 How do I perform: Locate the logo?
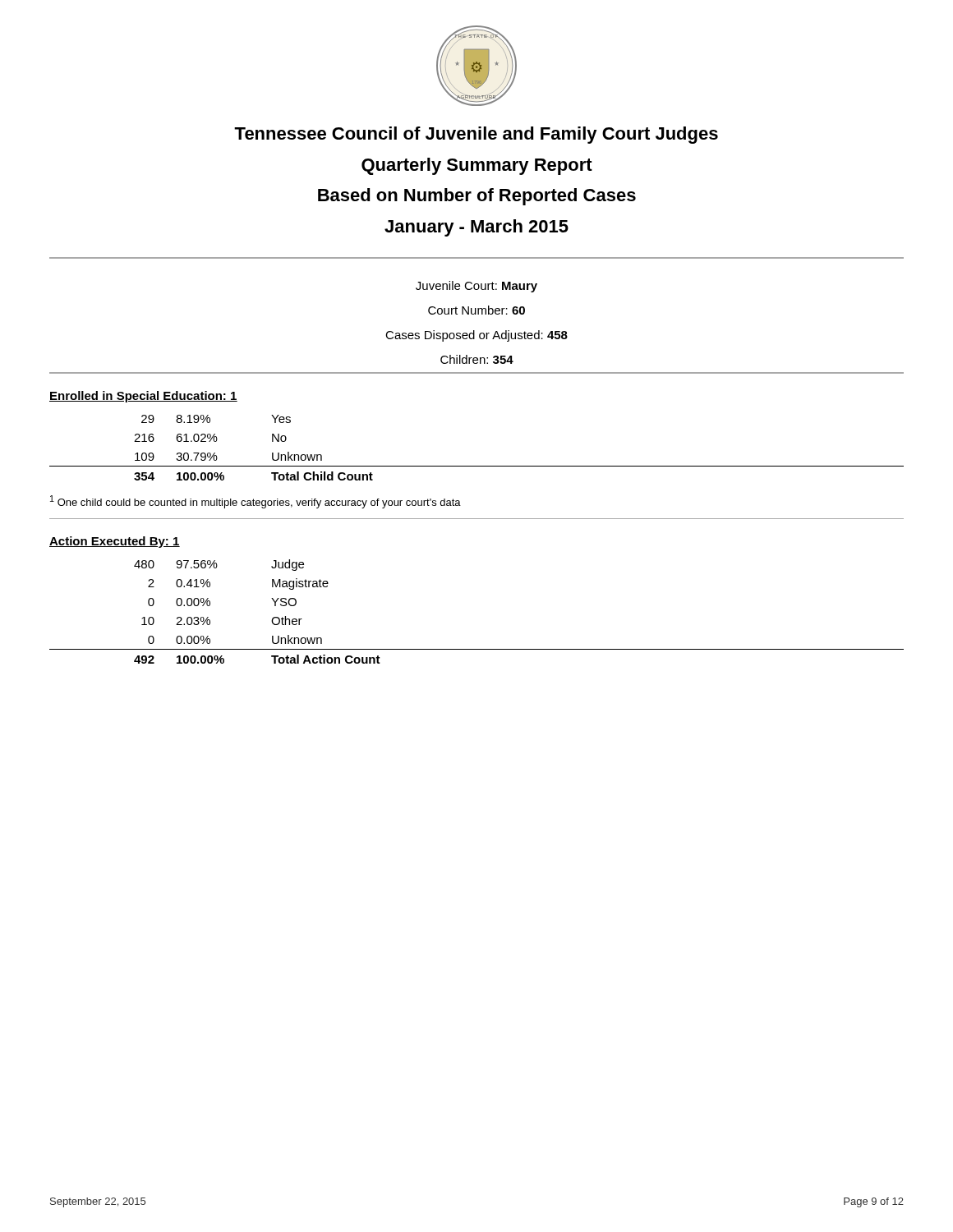coord(476,59)
